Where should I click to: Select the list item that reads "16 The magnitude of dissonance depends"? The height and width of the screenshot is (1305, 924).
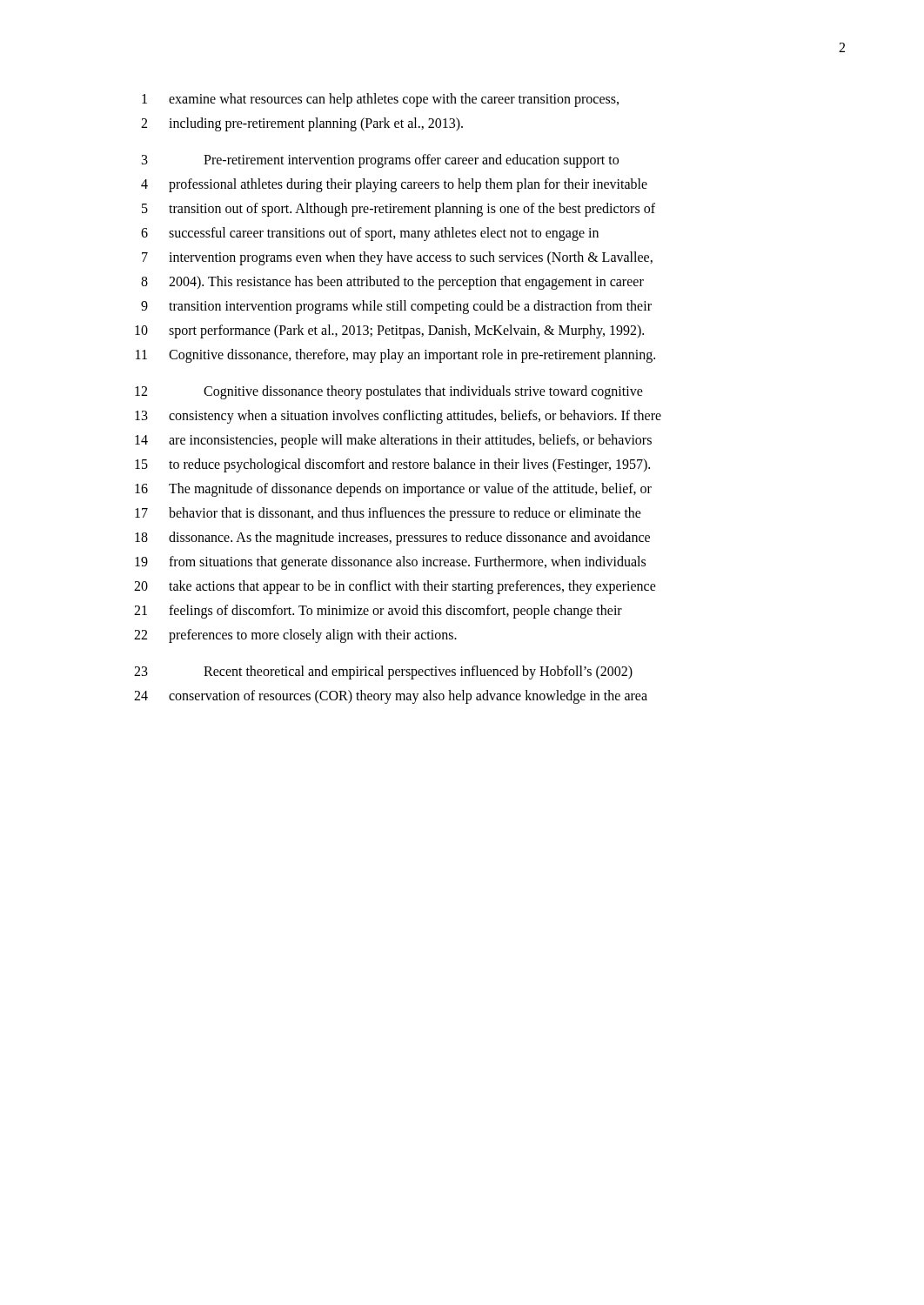click(479, 489)
